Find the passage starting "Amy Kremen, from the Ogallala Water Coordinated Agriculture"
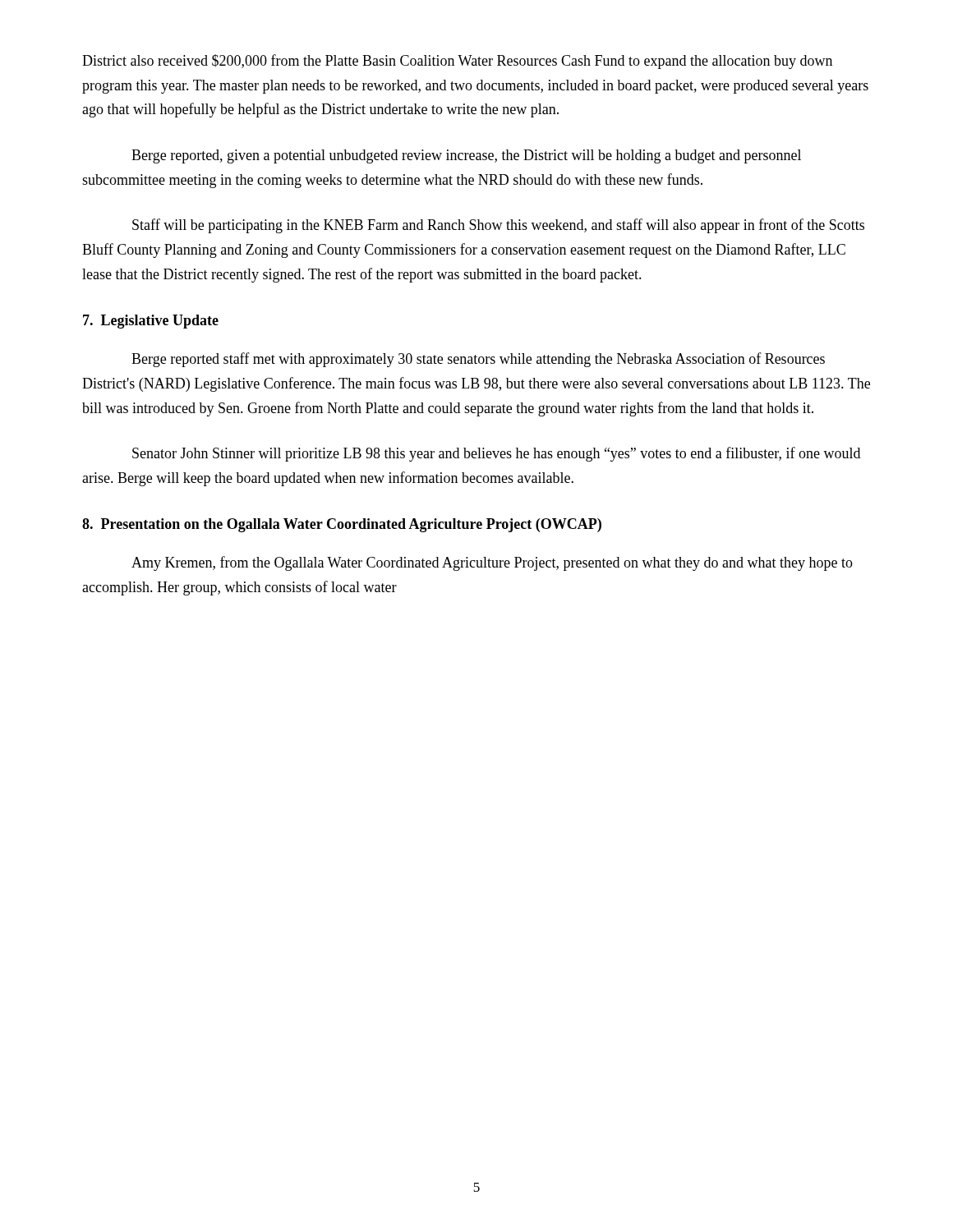 (467, 575)
